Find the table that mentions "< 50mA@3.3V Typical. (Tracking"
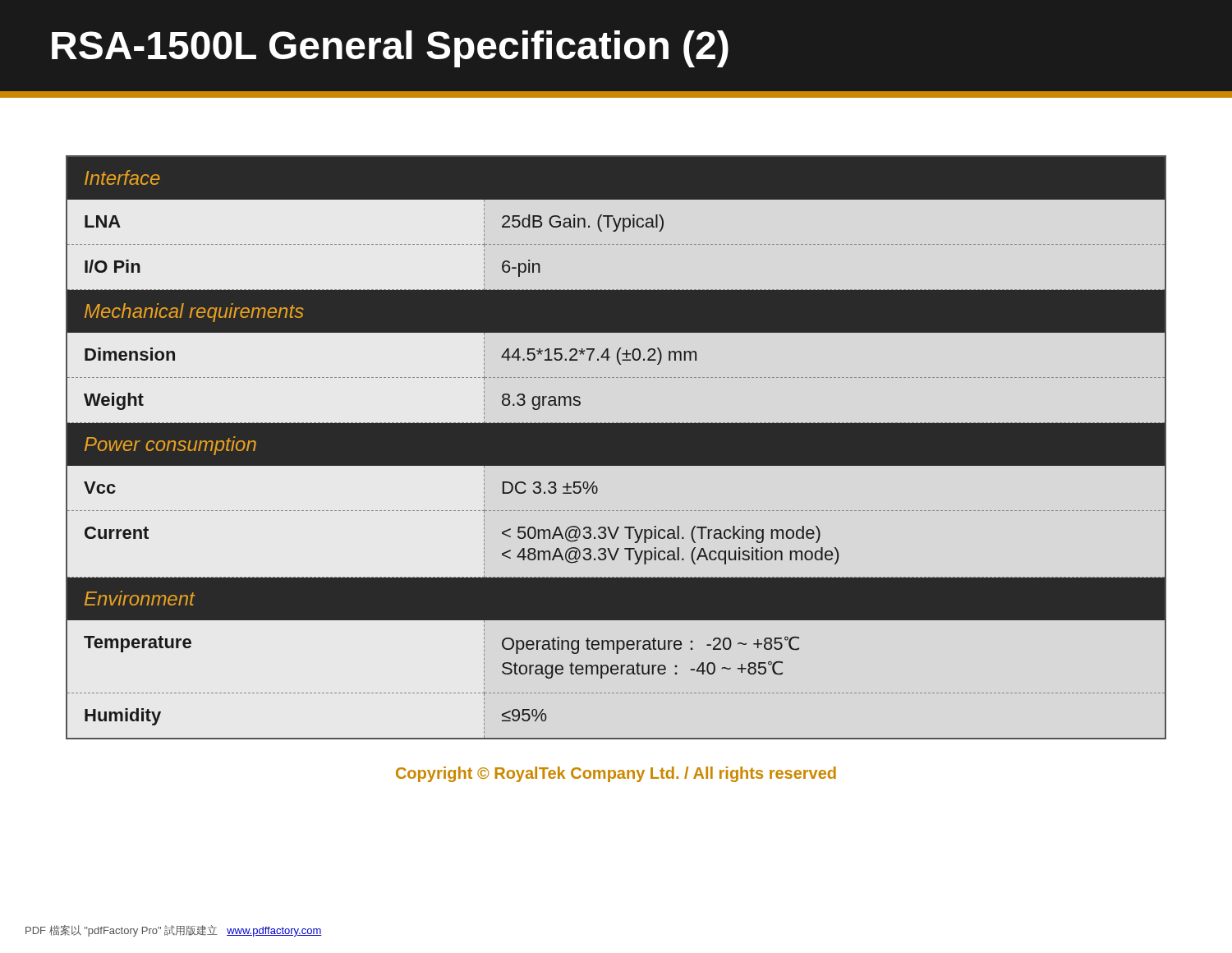This screenshot has height=953, width=1232. click(616, 447)
